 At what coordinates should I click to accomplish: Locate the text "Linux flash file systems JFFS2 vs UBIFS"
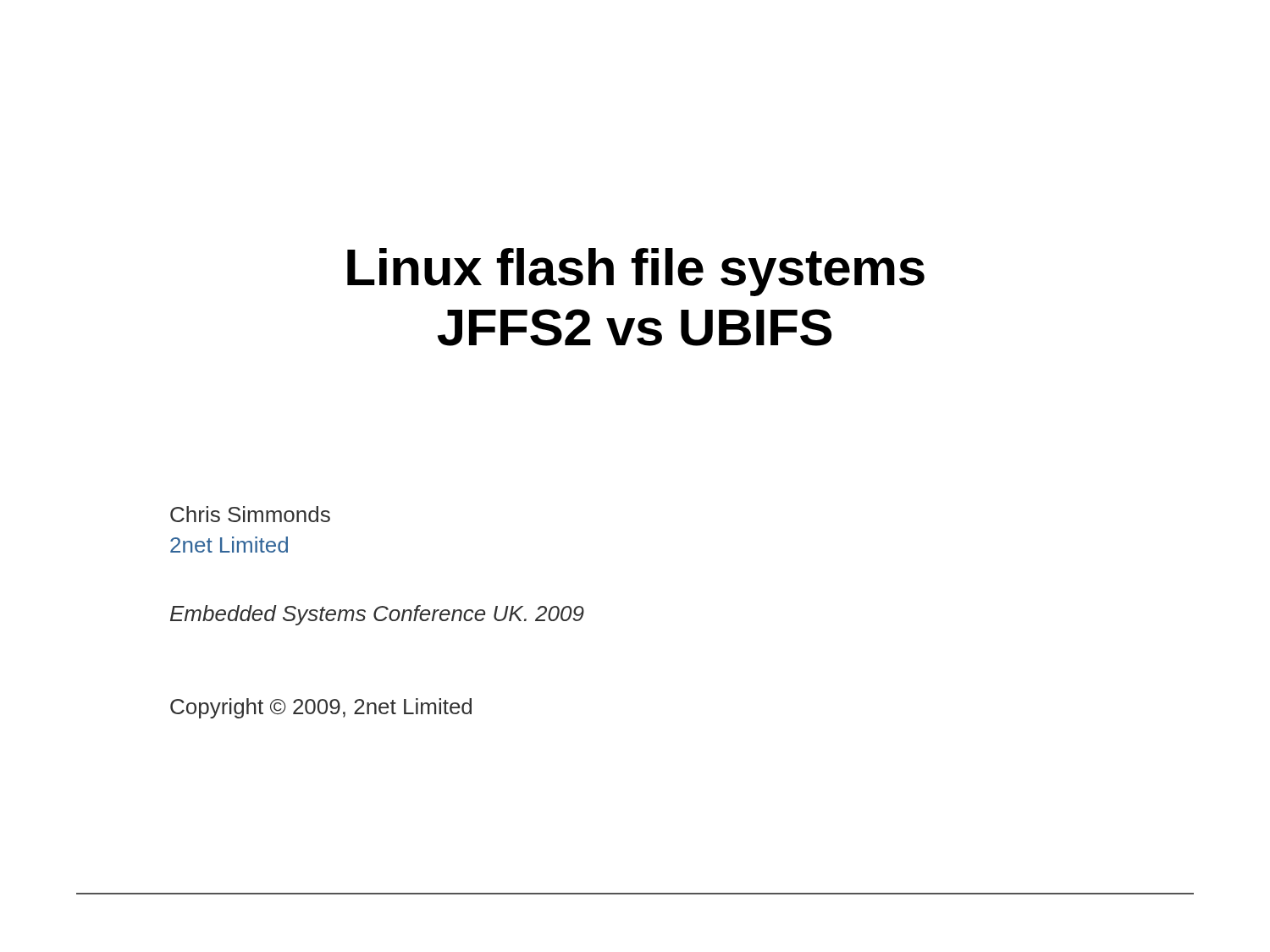(635, 297)
